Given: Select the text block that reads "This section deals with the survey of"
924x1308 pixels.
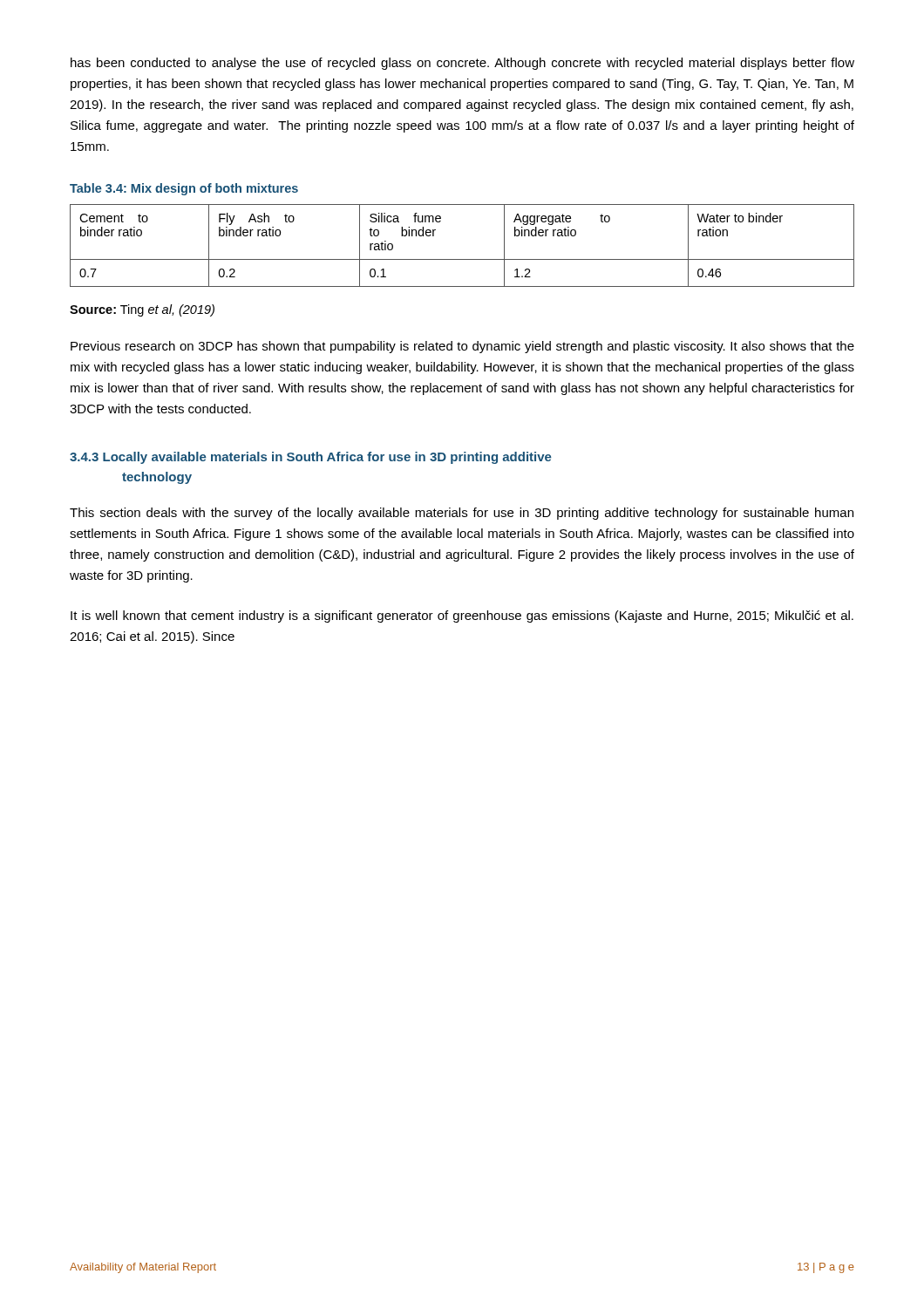Looking at the screenshot, I should 462,544.
